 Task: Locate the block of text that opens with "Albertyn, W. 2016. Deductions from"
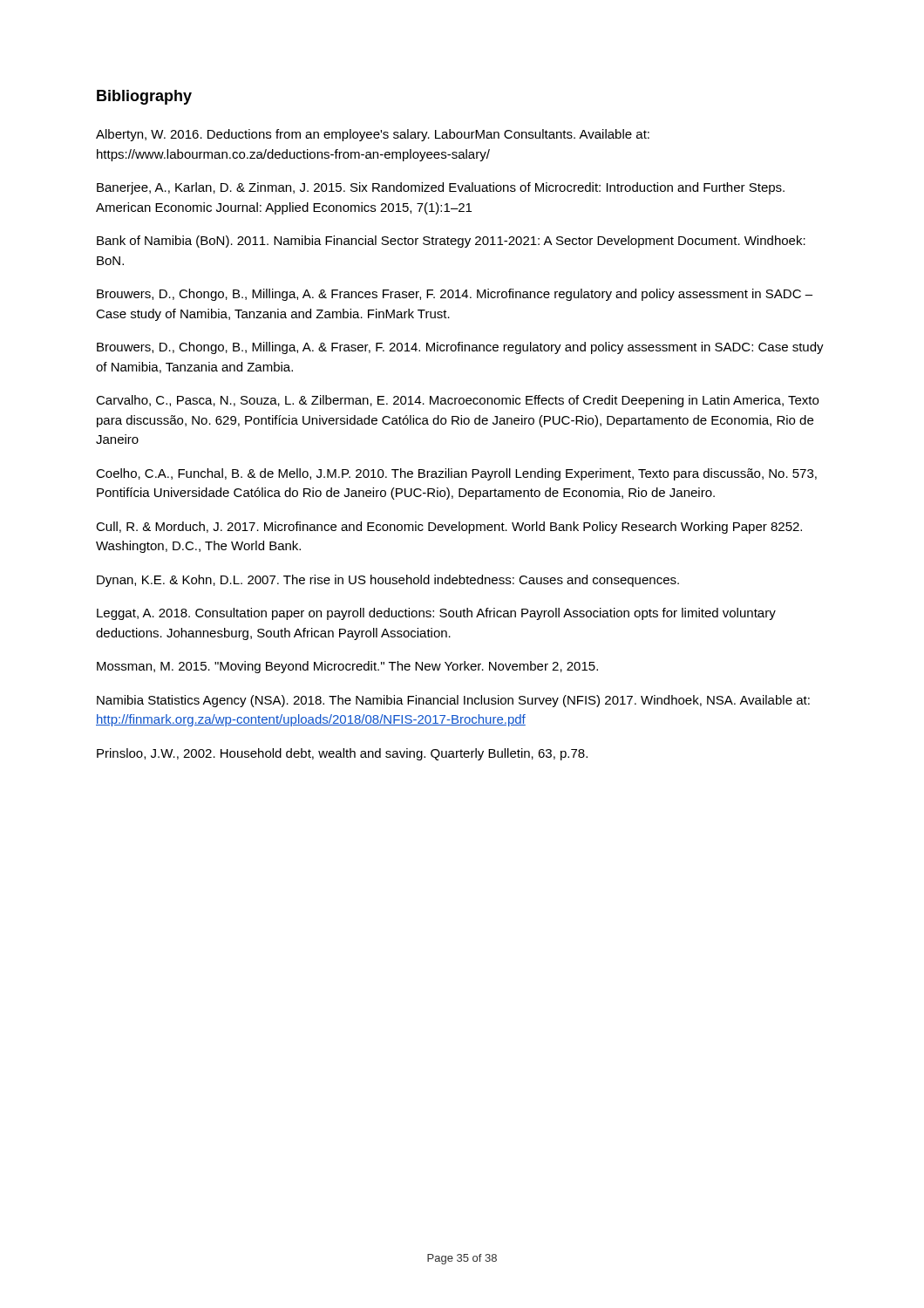click(x=373, y=144)
